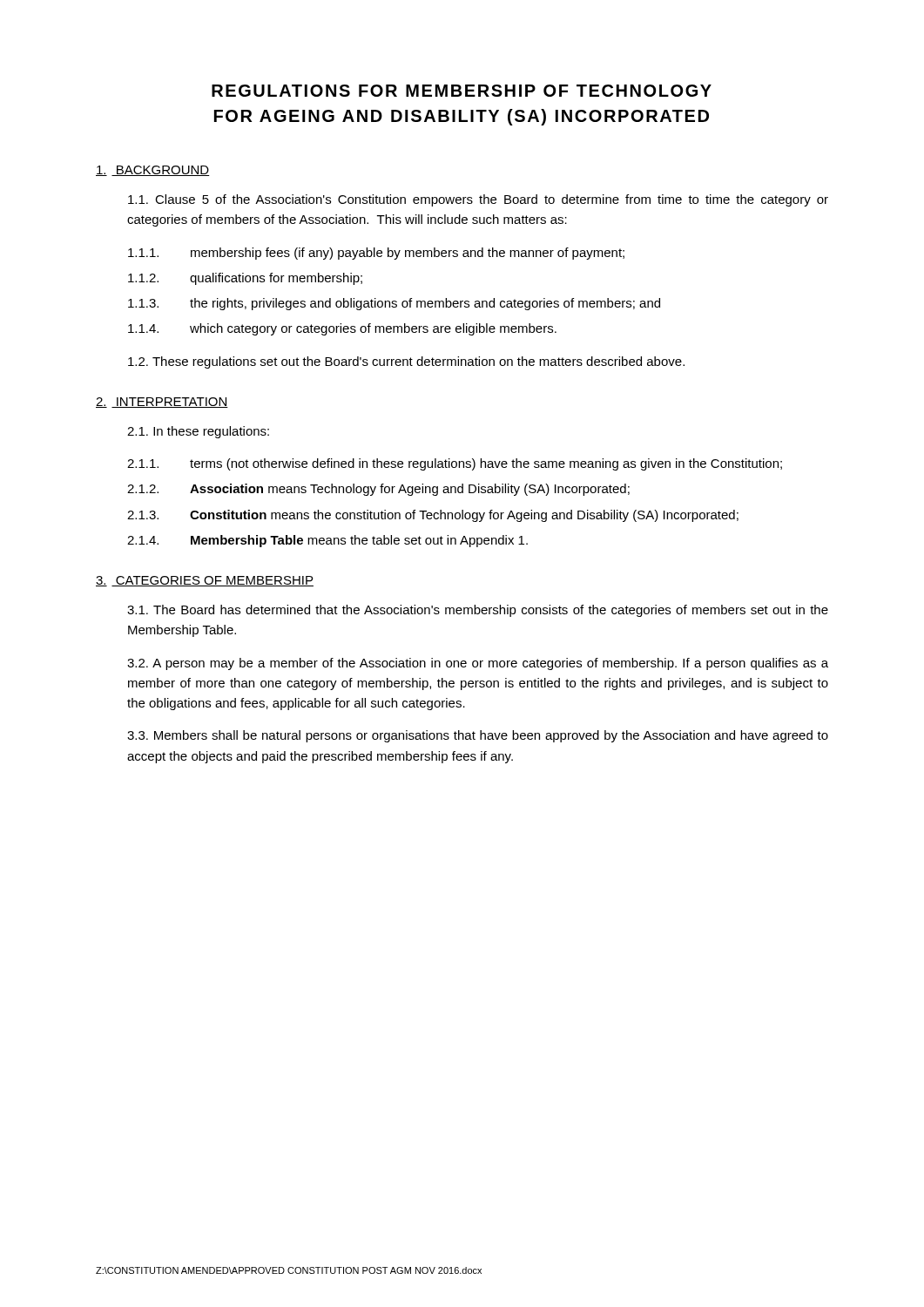Click on the text starting "2.1.4. Membership Table means the"
The height and width of the screenshot is (1307, 924).
tap(312, 540)
